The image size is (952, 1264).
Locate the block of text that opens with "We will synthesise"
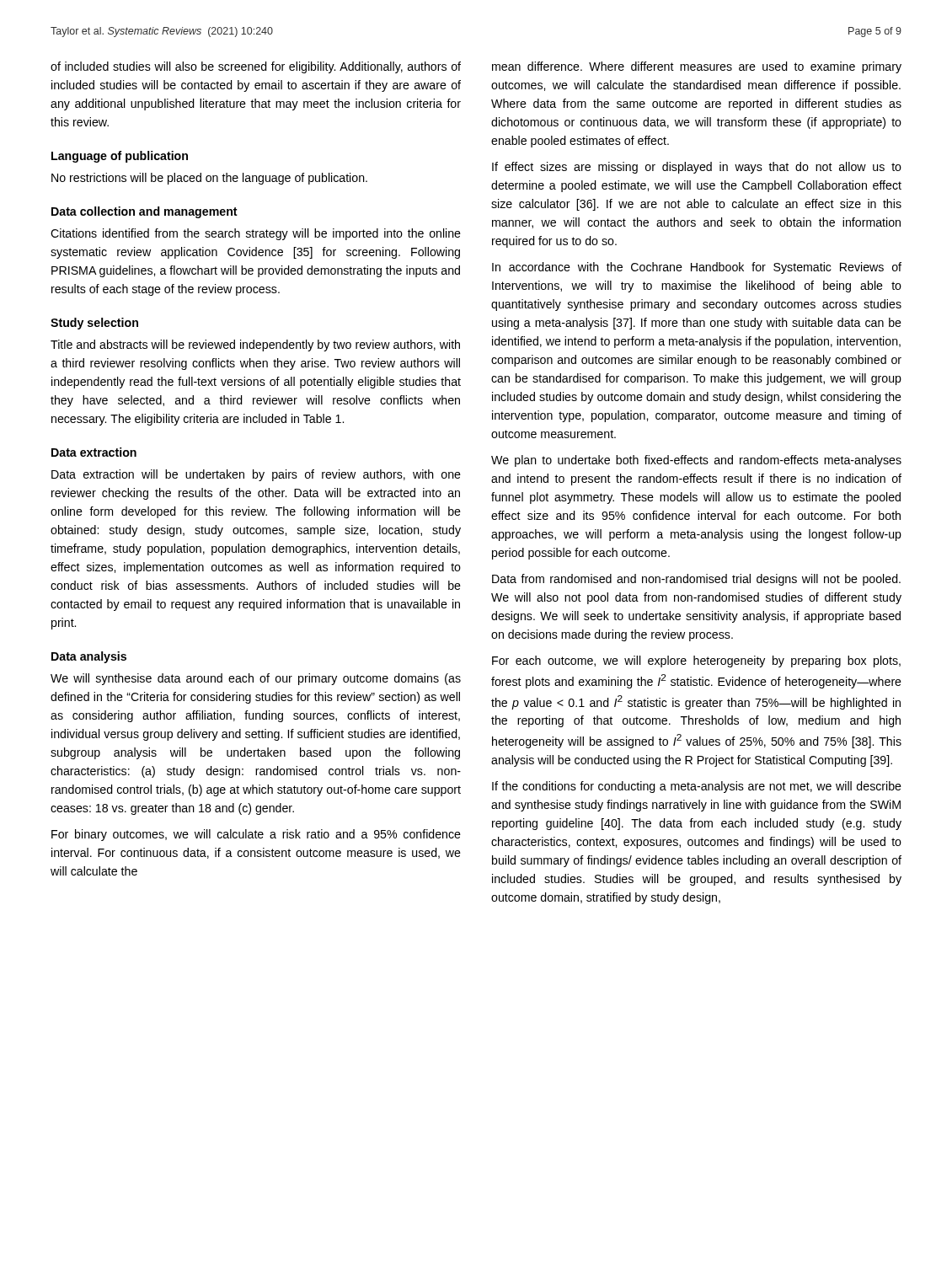256,775
